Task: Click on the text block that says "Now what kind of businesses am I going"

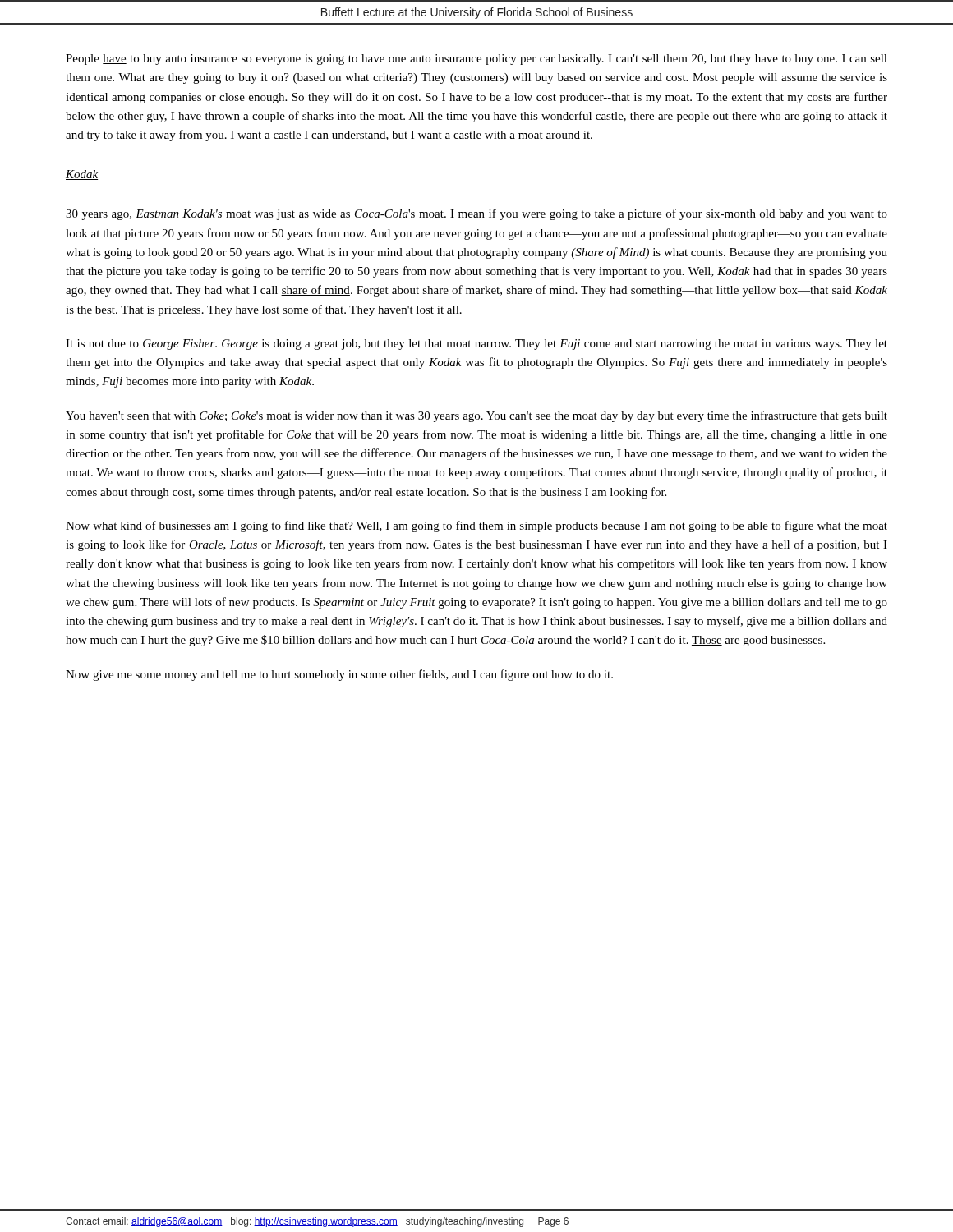Action: click(x=476, y=583)
